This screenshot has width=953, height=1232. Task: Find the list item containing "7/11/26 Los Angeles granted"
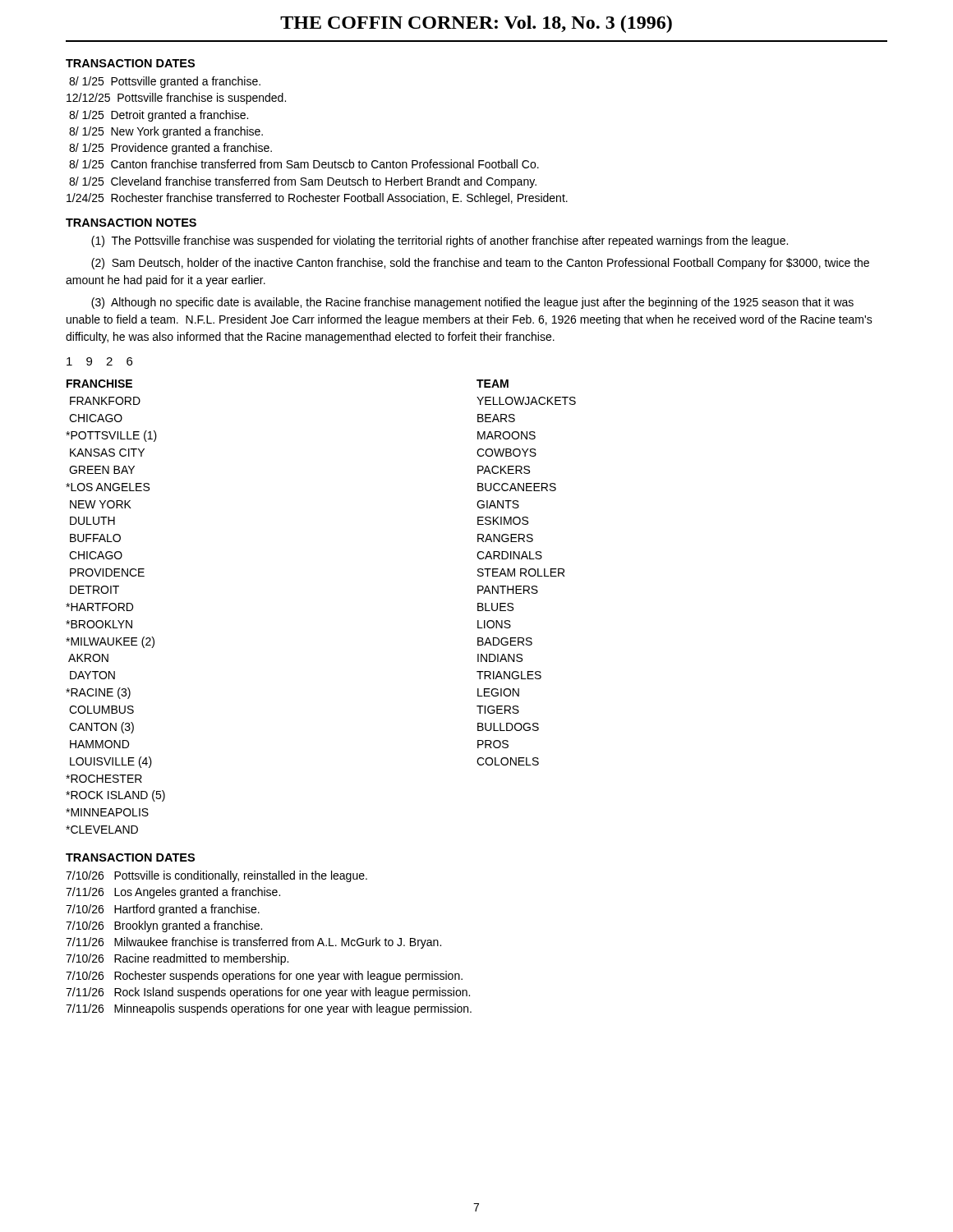pyautogui.click(x=173, y=892)
